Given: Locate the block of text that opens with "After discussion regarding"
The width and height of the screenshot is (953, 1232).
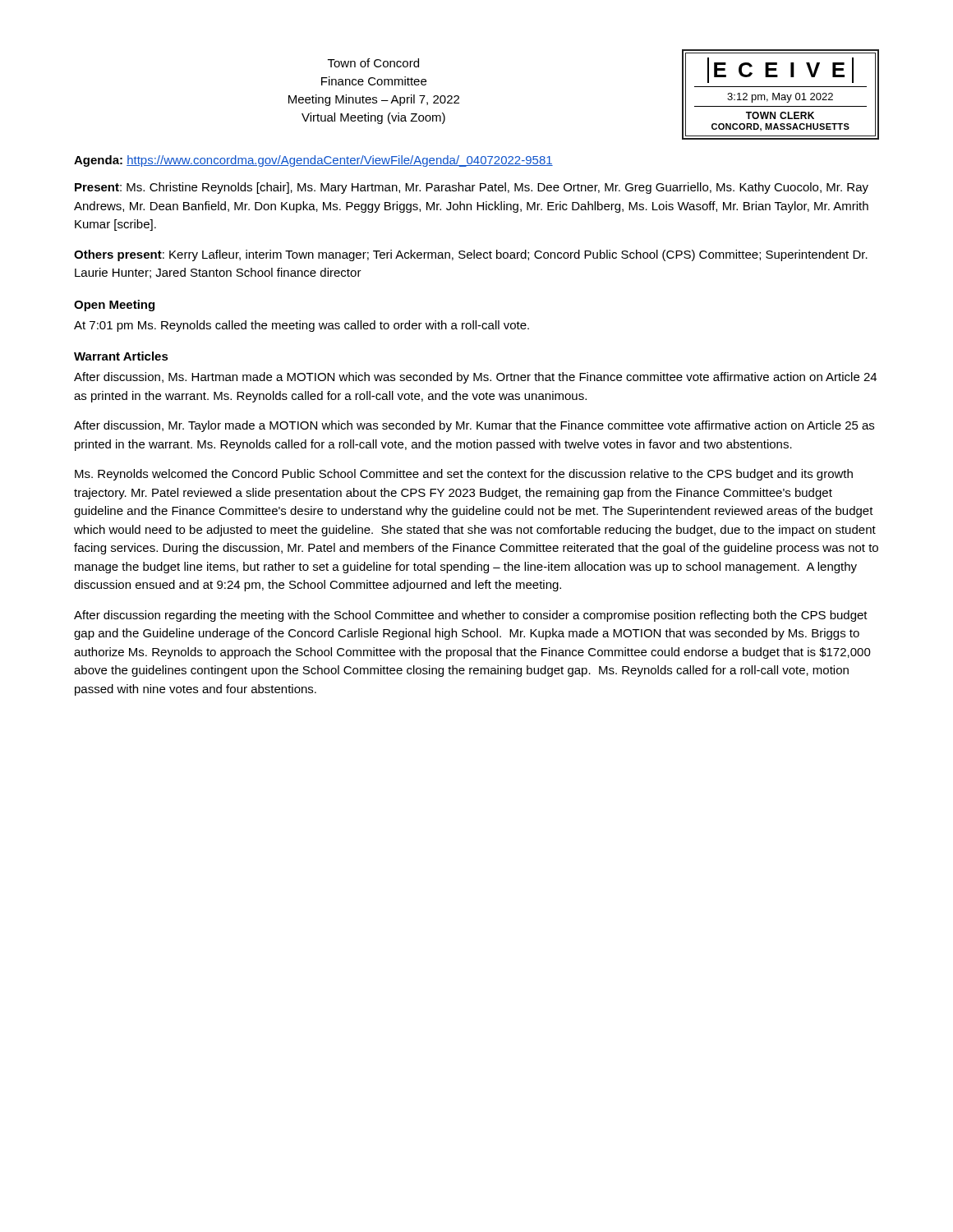Looking at the screenshot, I should pos(472,651).
